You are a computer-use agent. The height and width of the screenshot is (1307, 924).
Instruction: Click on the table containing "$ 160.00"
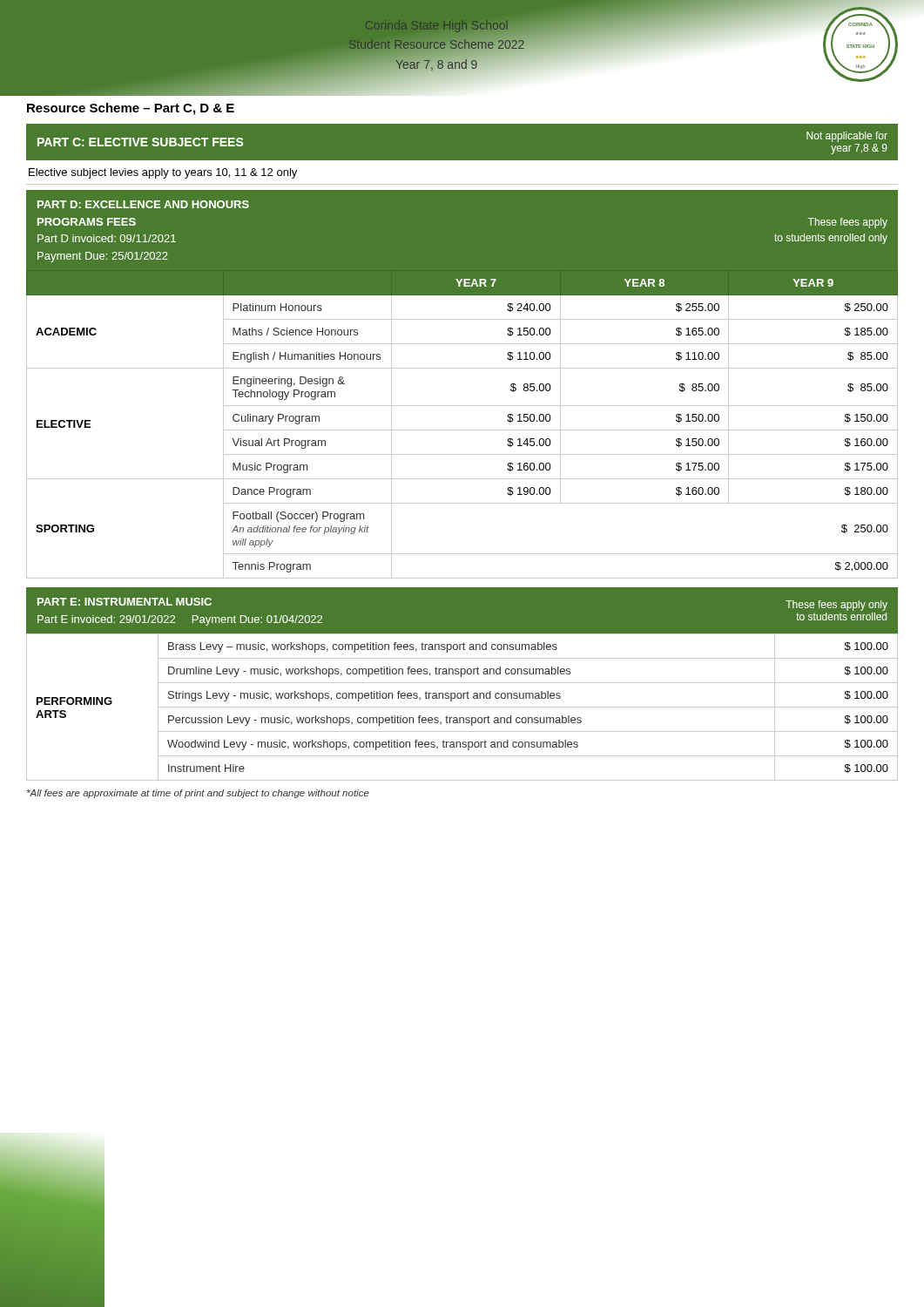tap(462, 424)
